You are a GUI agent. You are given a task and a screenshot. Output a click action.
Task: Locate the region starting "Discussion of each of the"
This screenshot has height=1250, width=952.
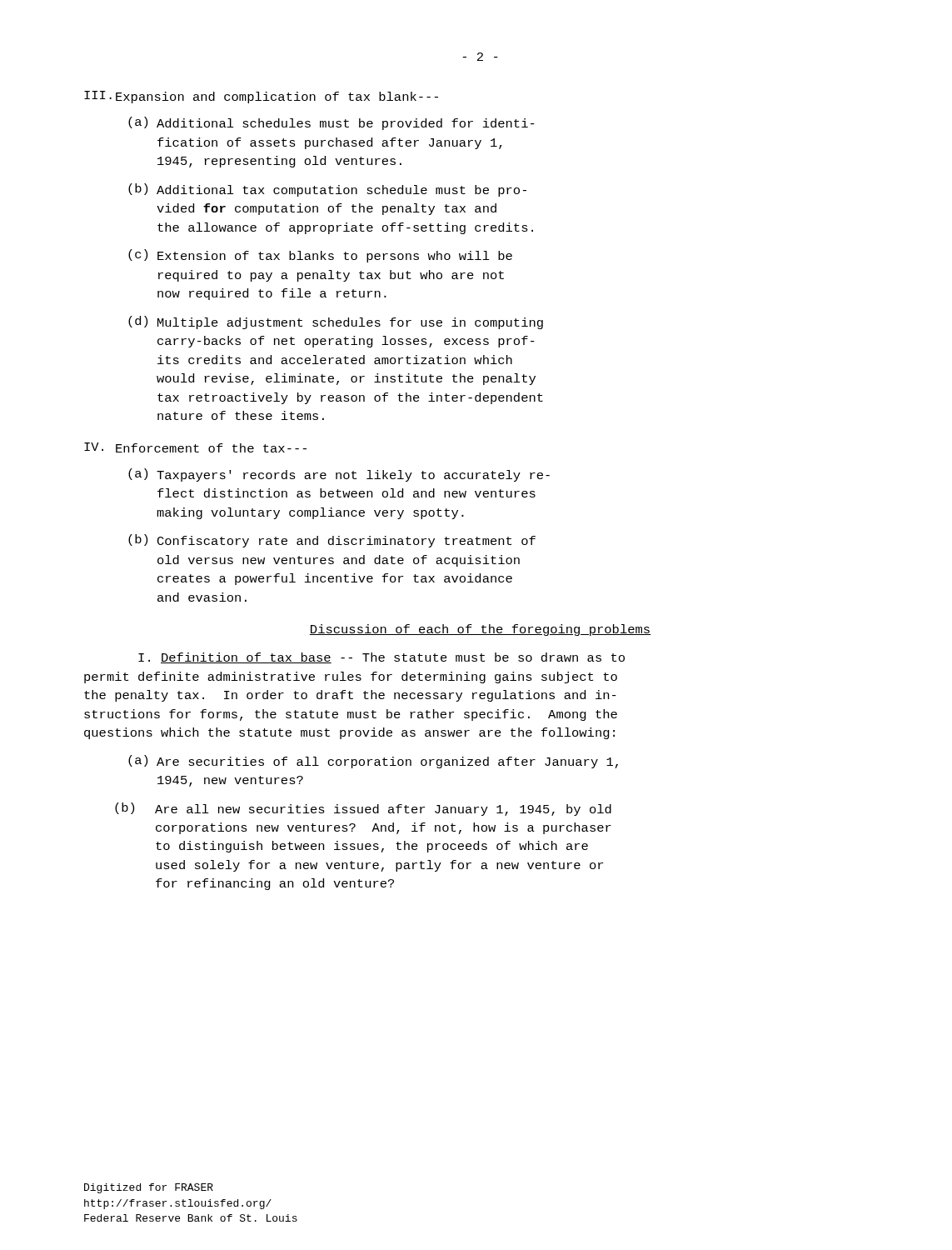tap(480, 630)
